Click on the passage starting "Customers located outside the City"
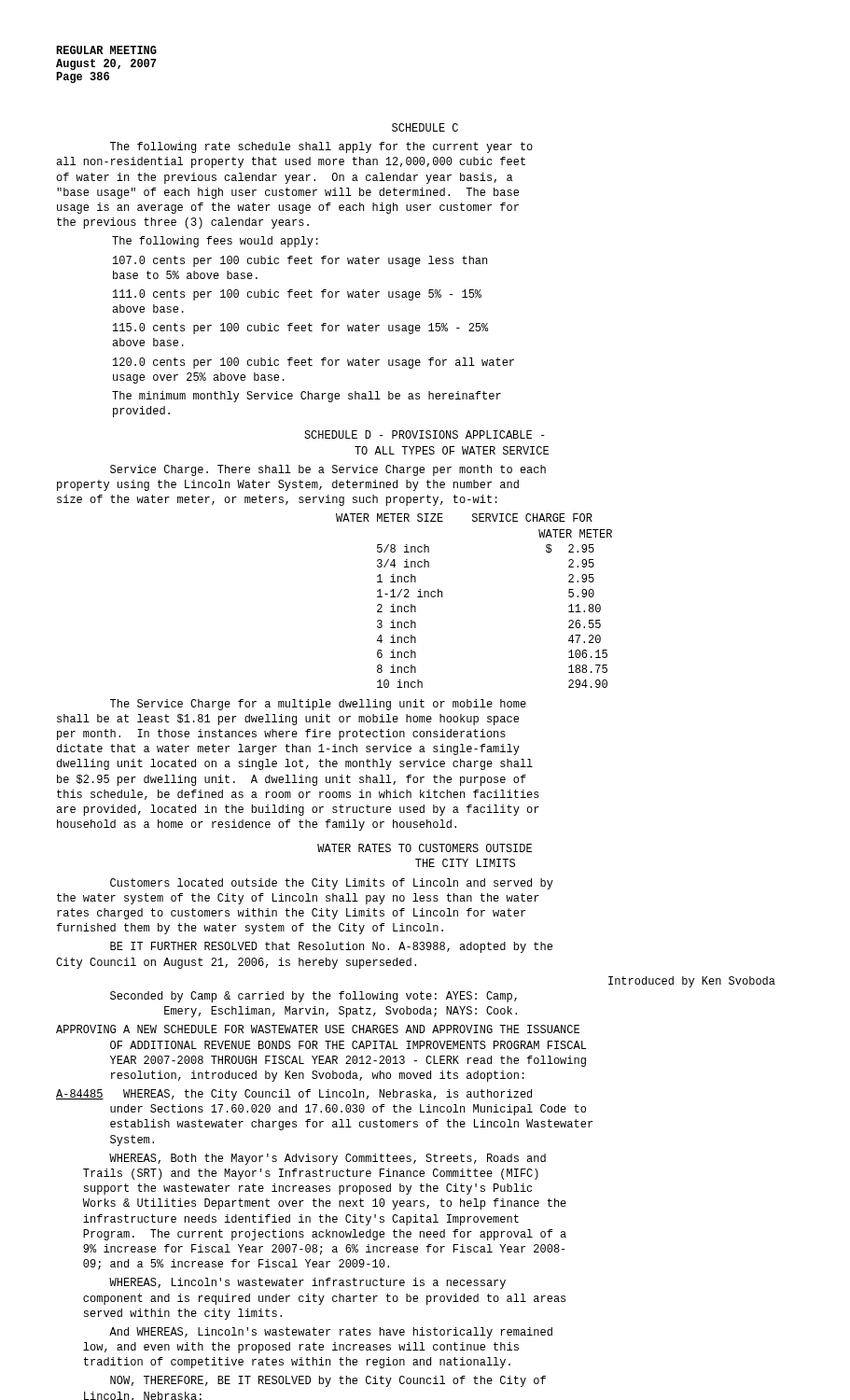The height and width of the screenshot is (1400, 850). 305,906
